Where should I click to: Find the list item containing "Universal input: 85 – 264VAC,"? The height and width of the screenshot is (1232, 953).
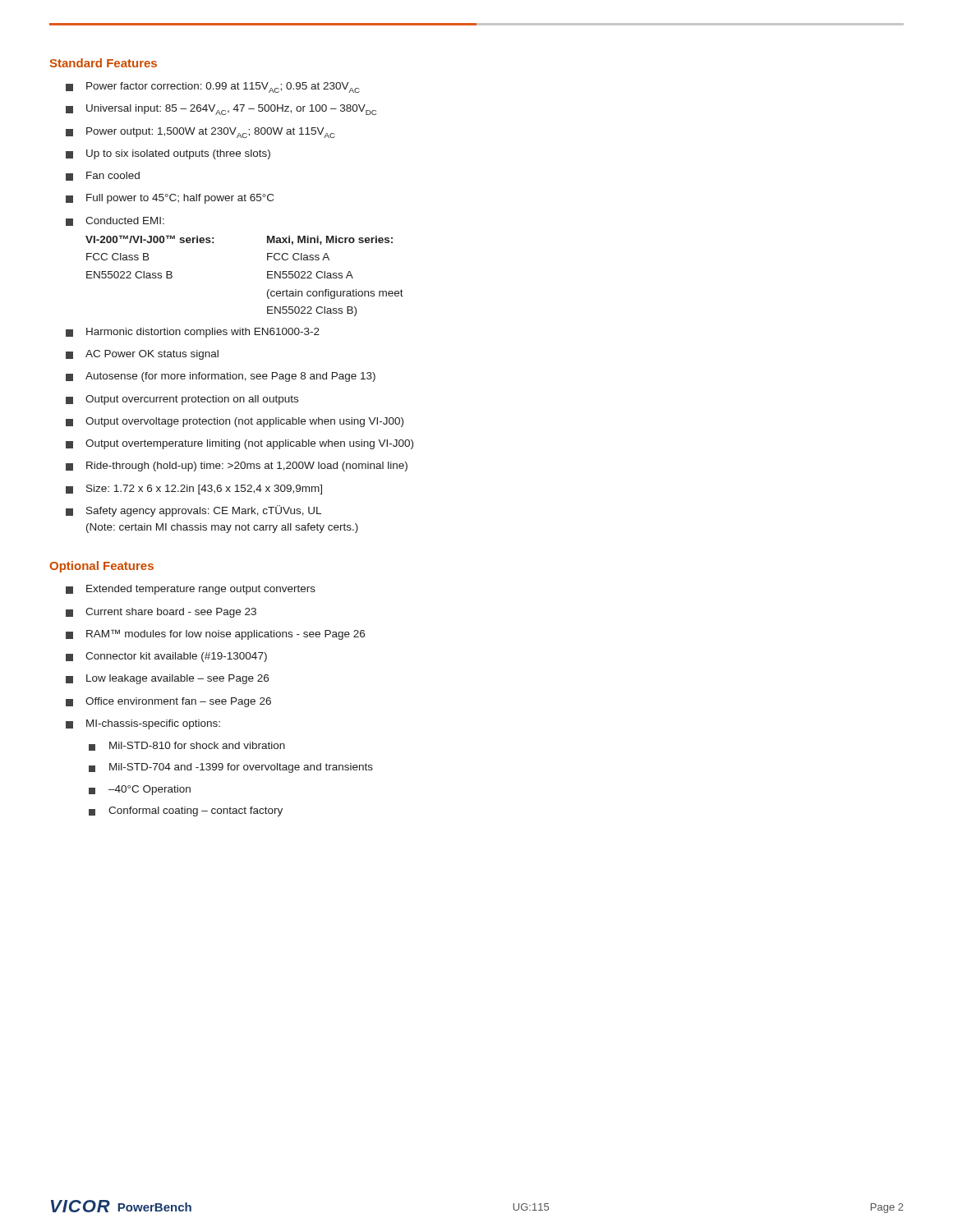[221, 110]
